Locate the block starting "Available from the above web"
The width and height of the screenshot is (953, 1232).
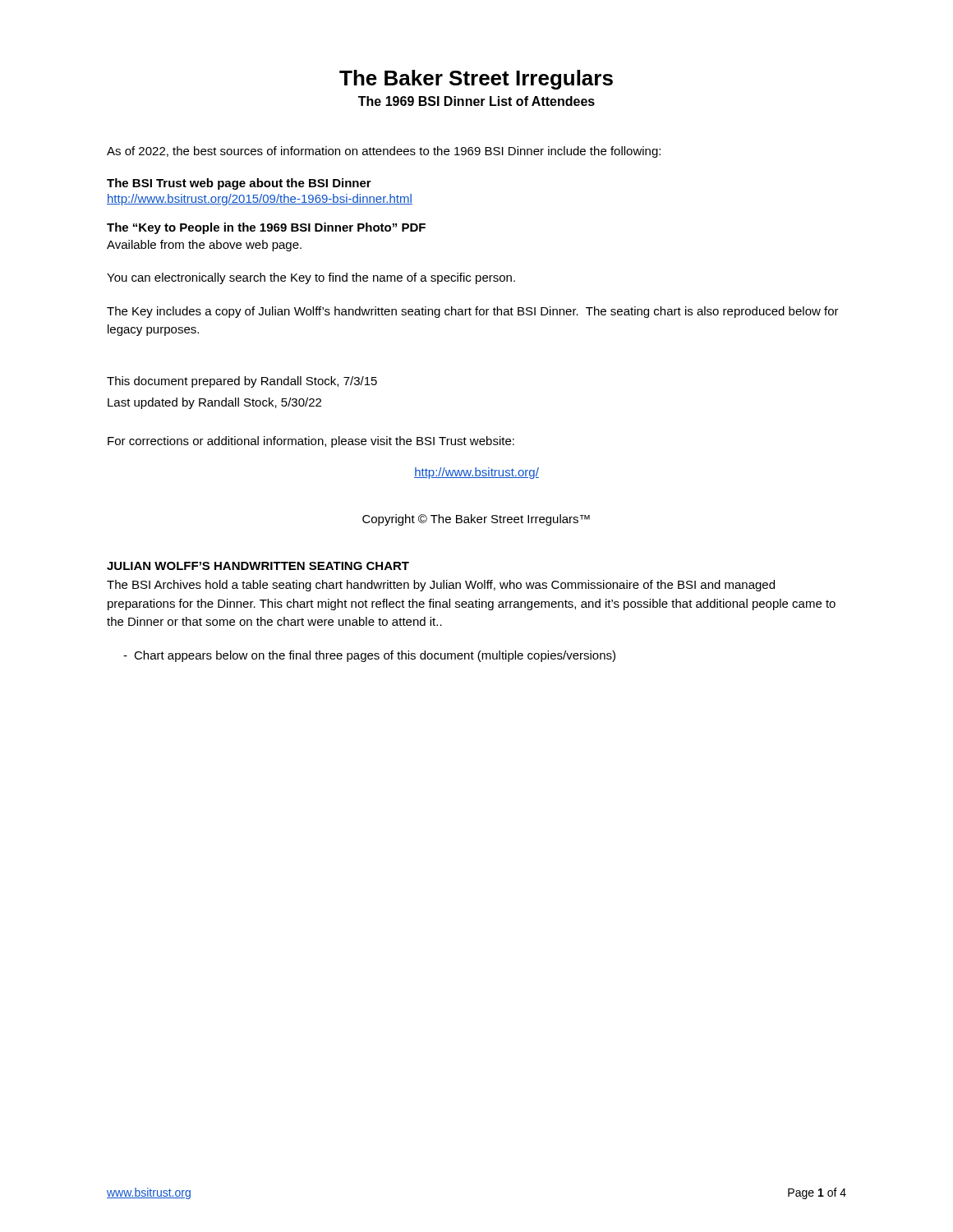(x=205, y=244)
